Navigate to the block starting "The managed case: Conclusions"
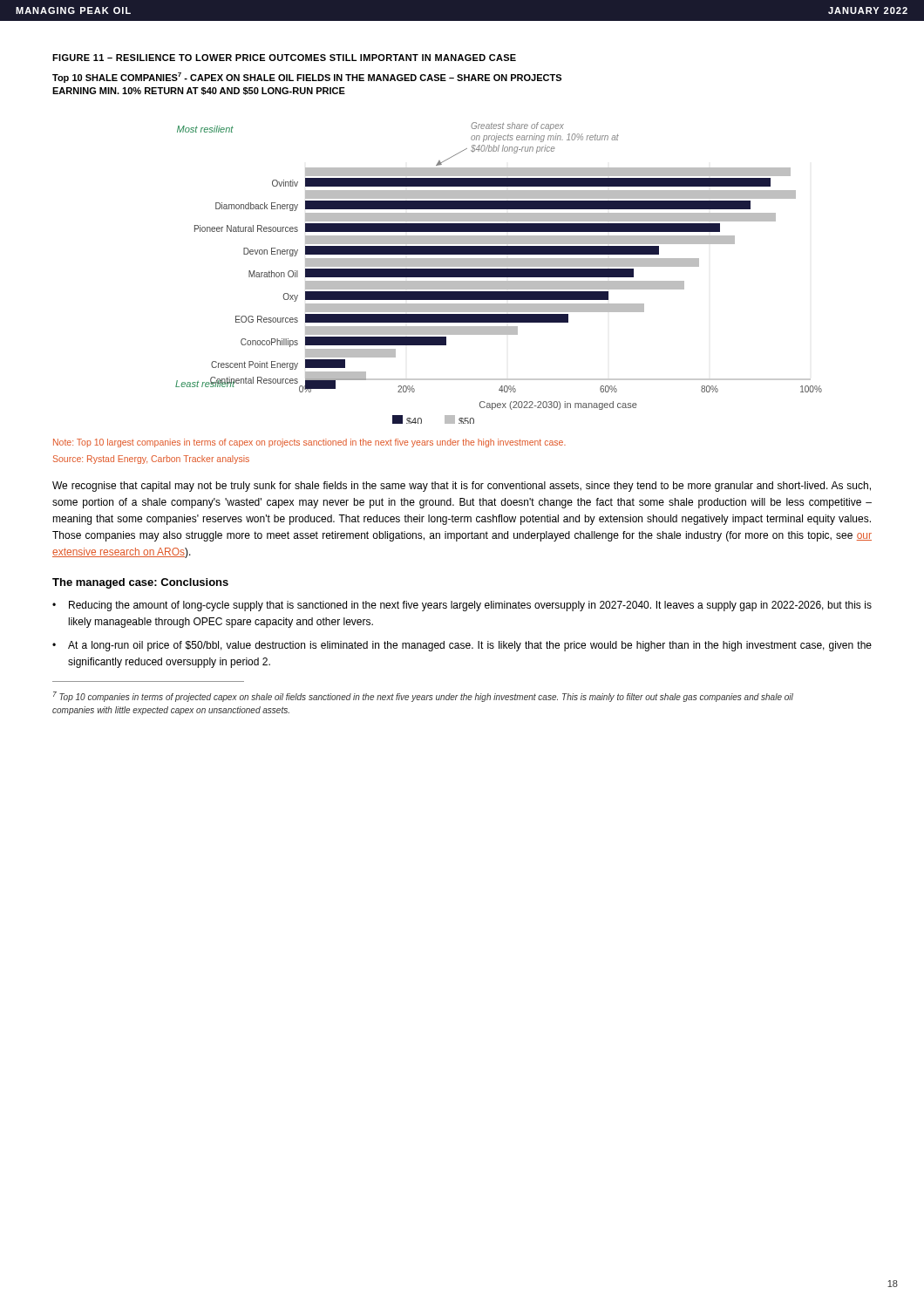 [140, 582]
